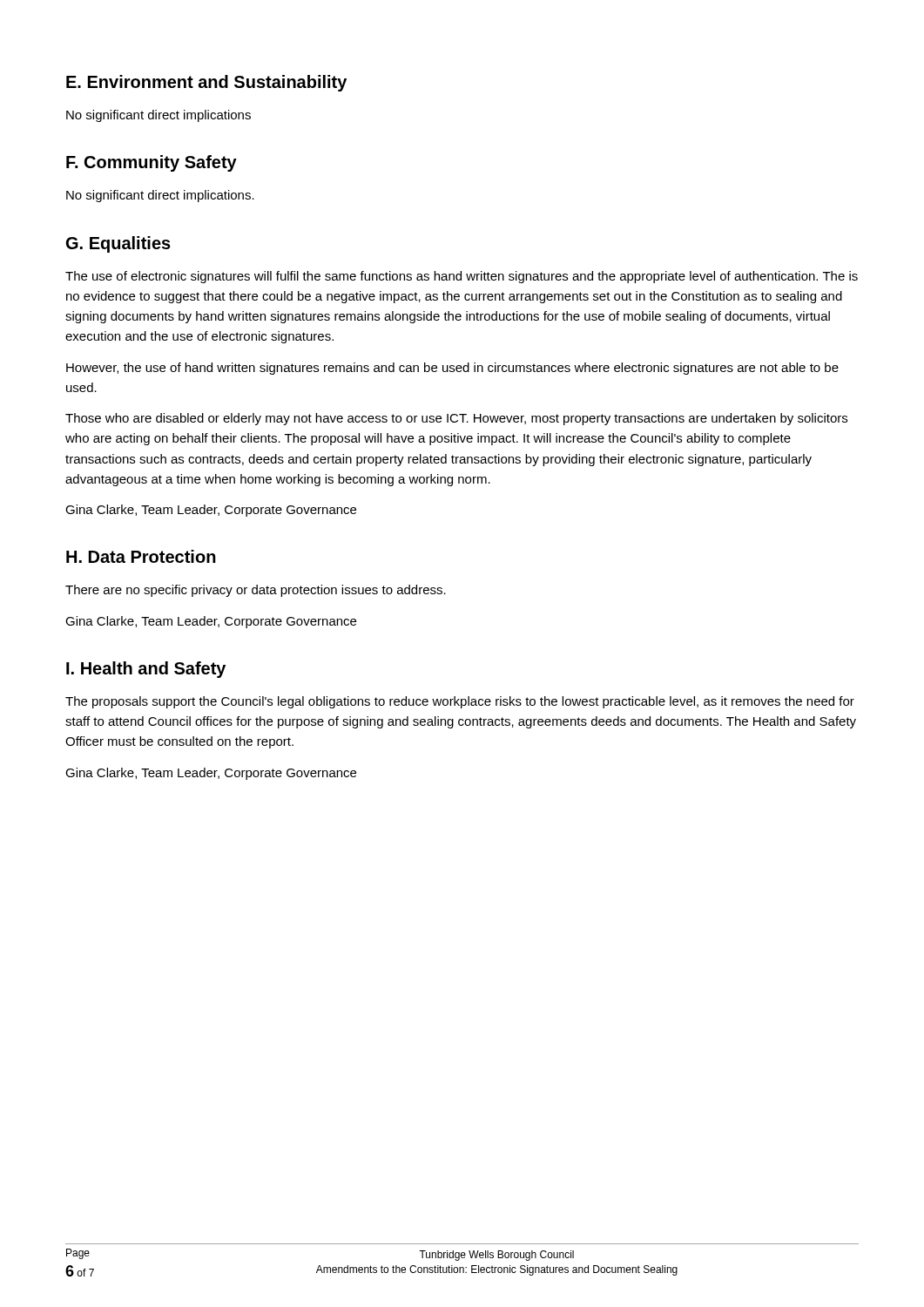
Task: Select the text block that reads "However, the use of hand written signatures"
Action: (x=452, y=377)
